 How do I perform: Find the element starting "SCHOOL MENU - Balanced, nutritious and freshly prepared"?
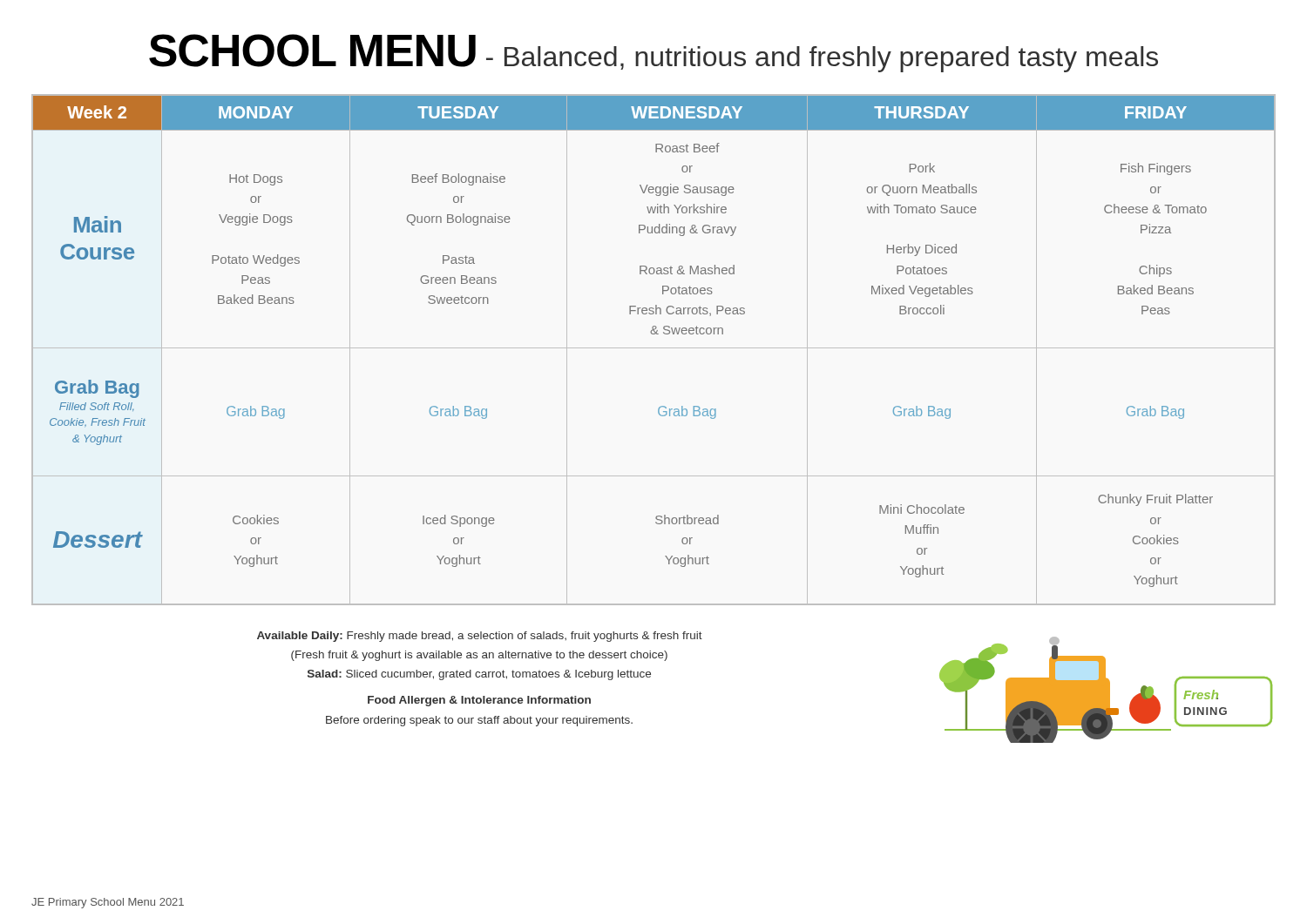(654, 50)
